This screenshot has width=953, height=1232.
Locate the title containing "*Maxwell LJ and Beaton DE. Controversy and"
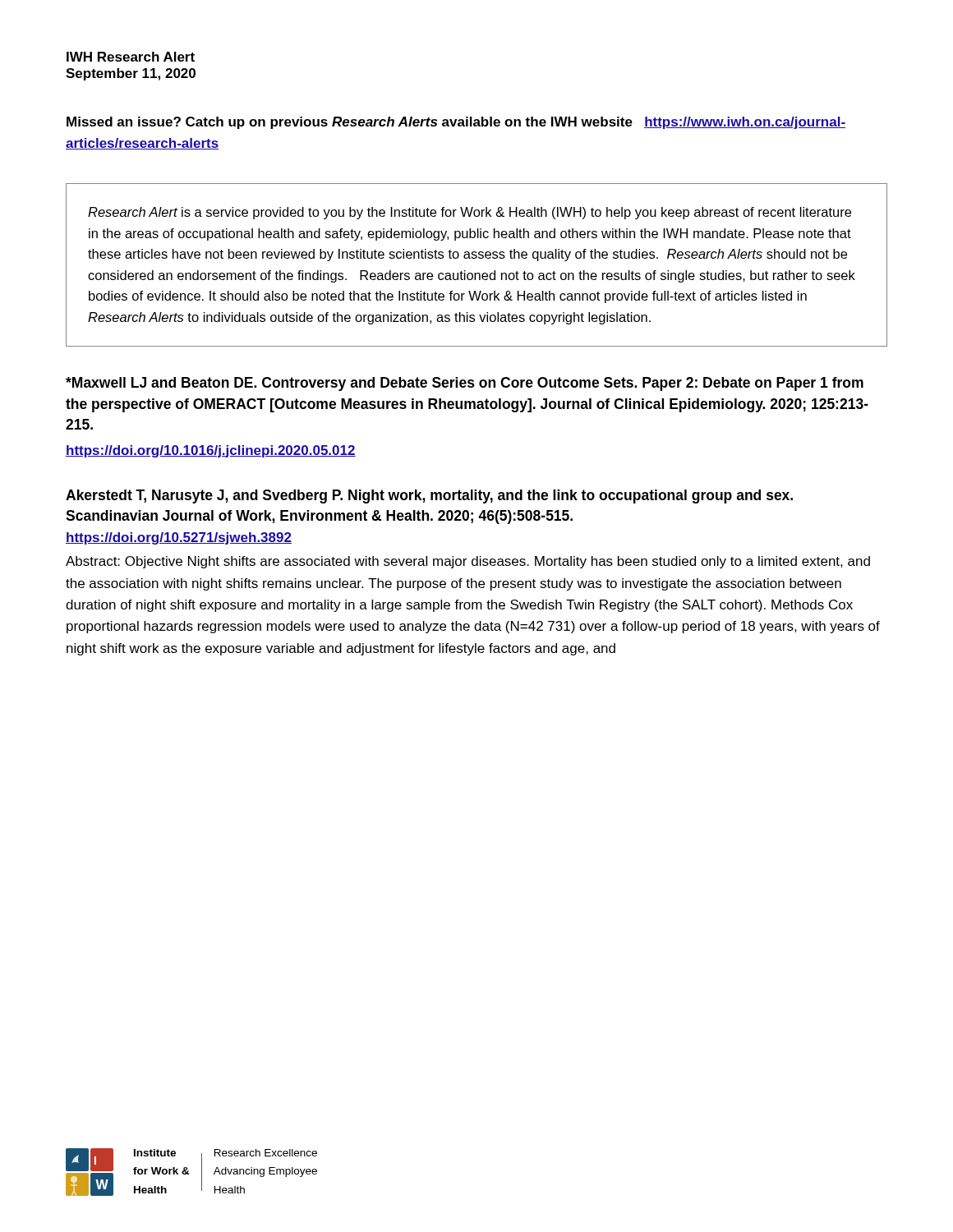click(467, 404)
